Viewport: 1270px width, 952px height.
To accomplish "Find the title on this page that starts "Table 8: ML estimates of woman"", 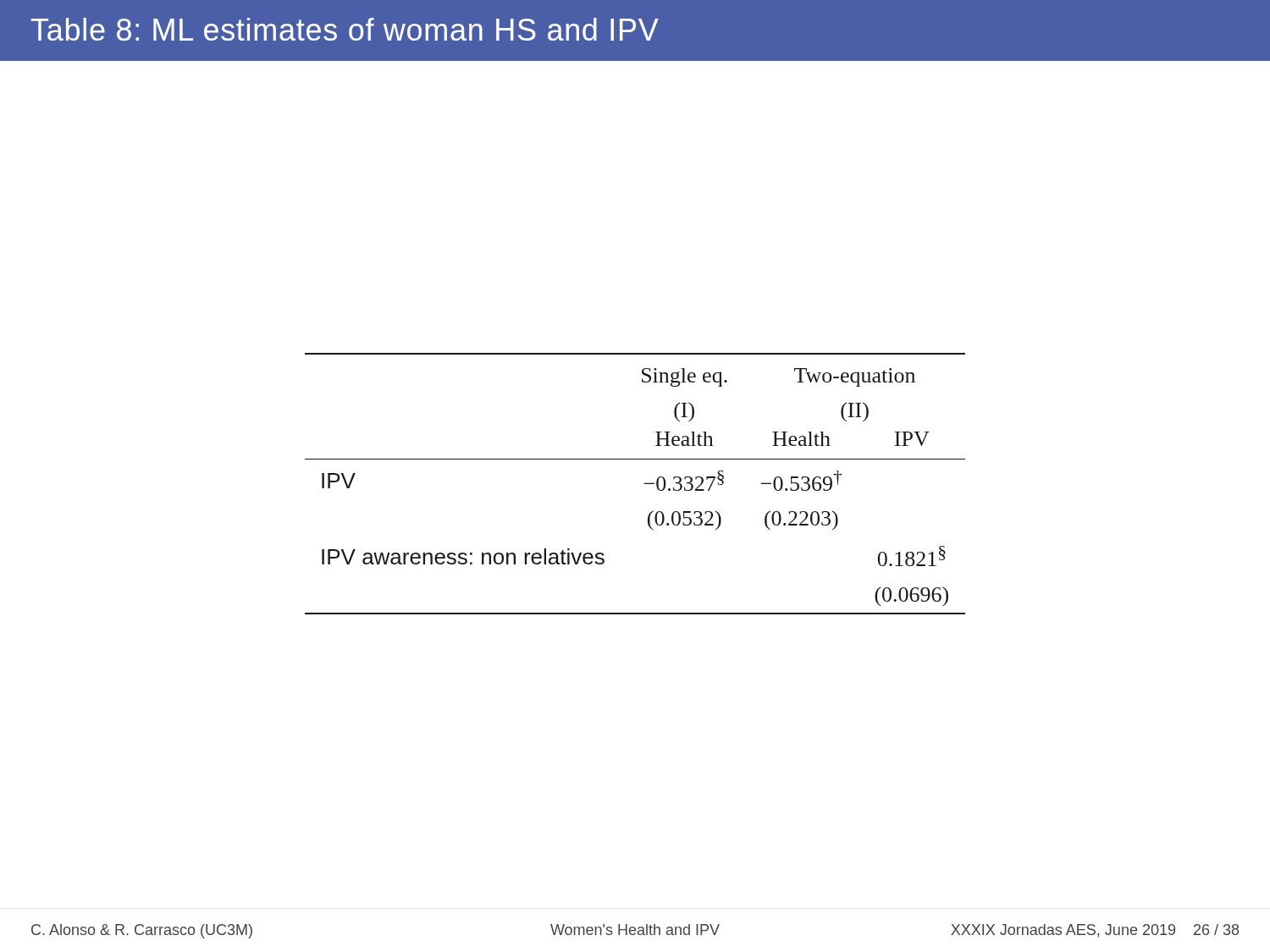I will [x=345, y=30].
